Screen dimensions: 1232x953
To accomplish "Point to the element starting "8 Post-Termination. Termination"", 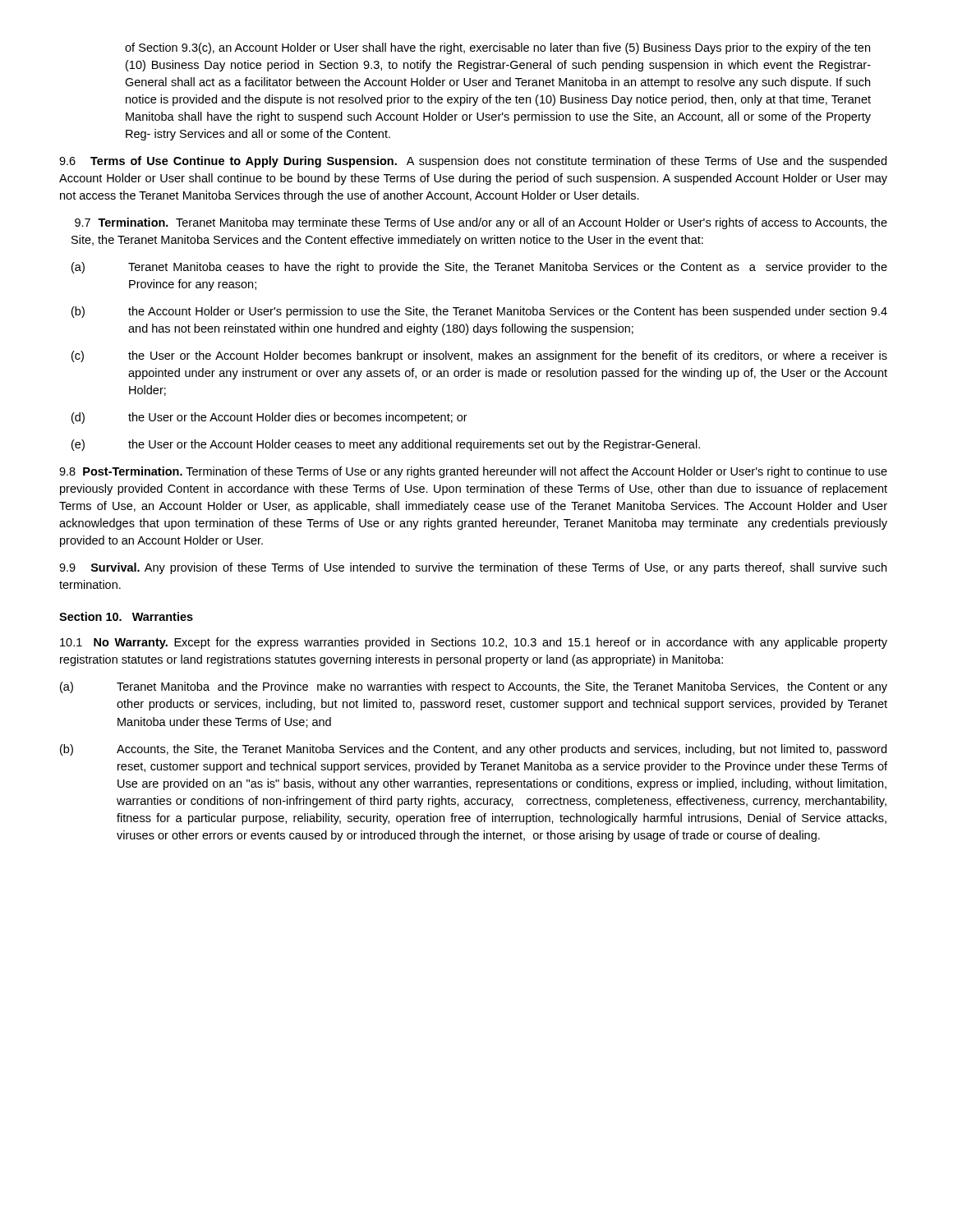I will click(x=473, y=506).
